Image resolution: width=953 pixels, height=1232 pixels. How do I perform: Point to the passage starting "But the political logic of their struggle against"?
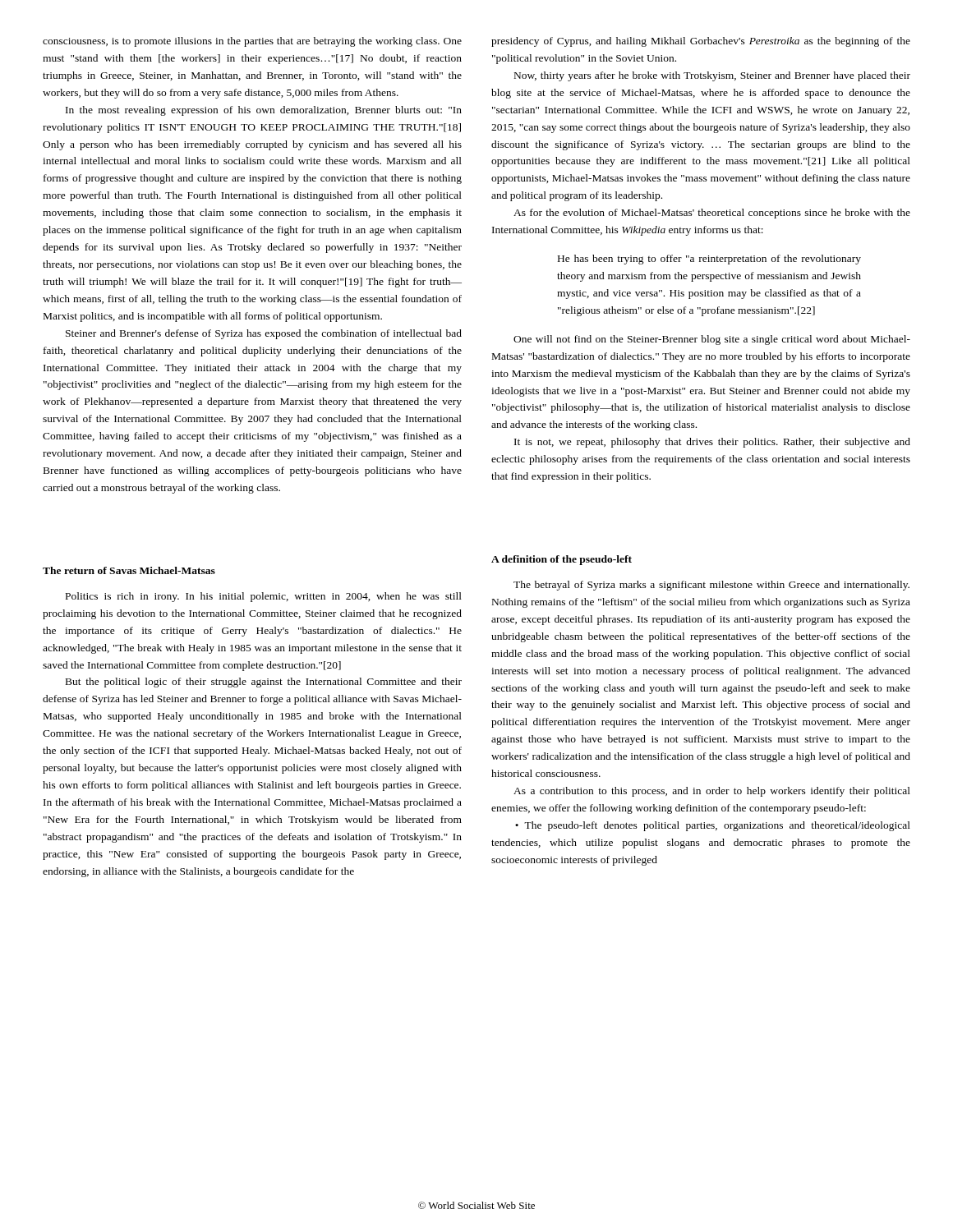point(252,777)
